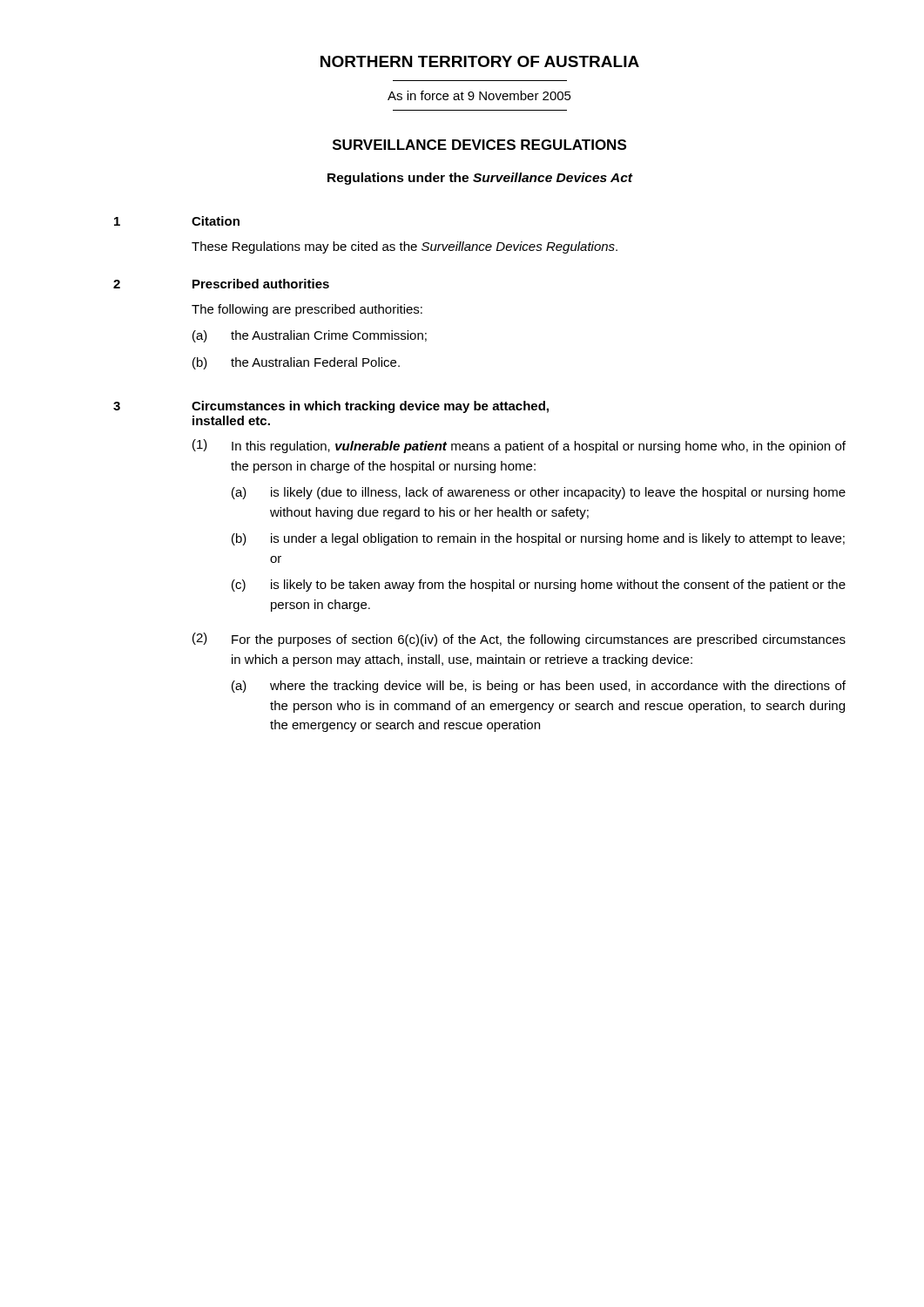Viewport: 924px width, 1307px height.
Task: Locate the element starting "Prescribed authorities"
Action: [261, 283]
